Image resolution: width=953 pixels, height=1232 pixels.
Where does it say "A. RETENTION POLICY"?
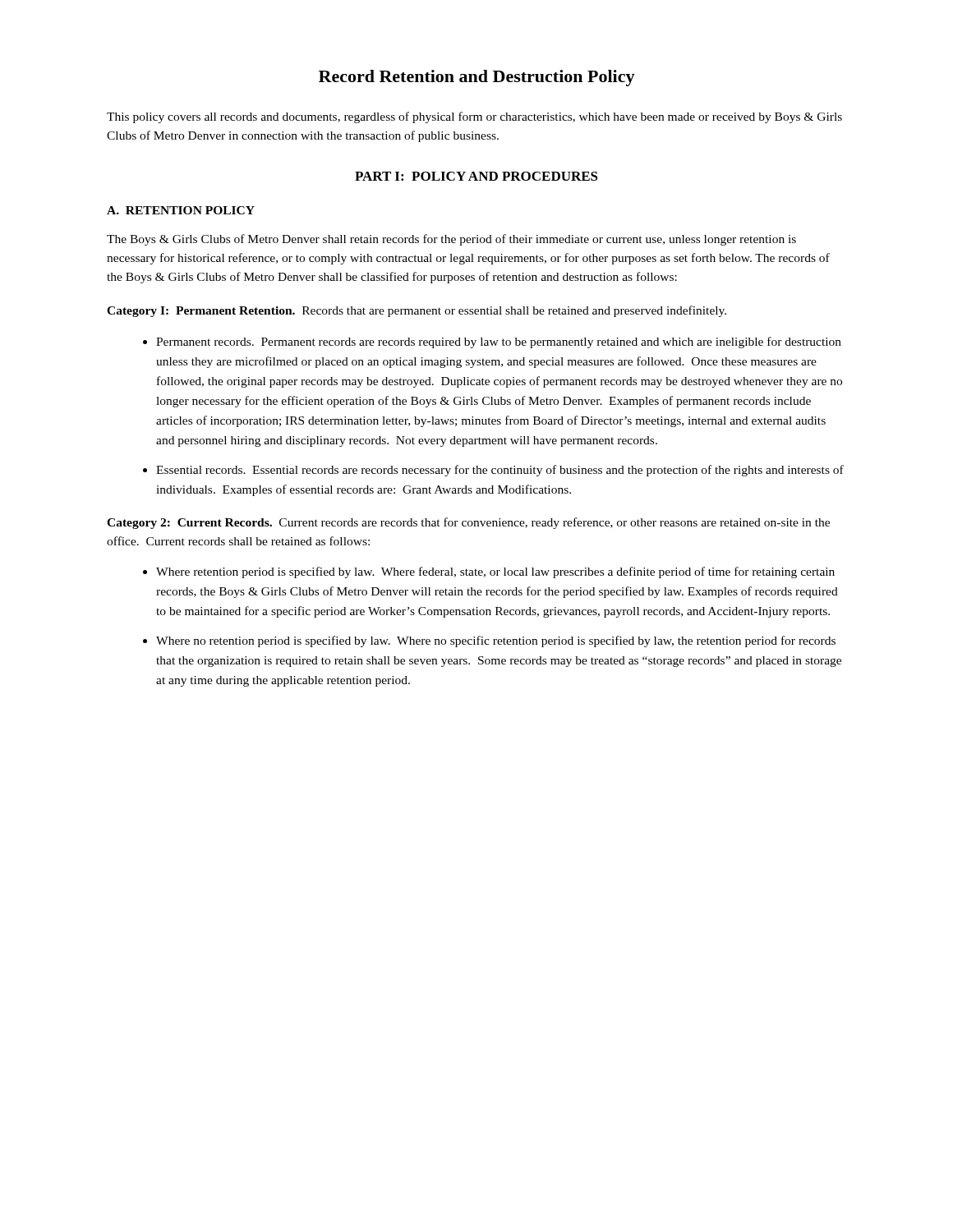click(x=181, y=209)
